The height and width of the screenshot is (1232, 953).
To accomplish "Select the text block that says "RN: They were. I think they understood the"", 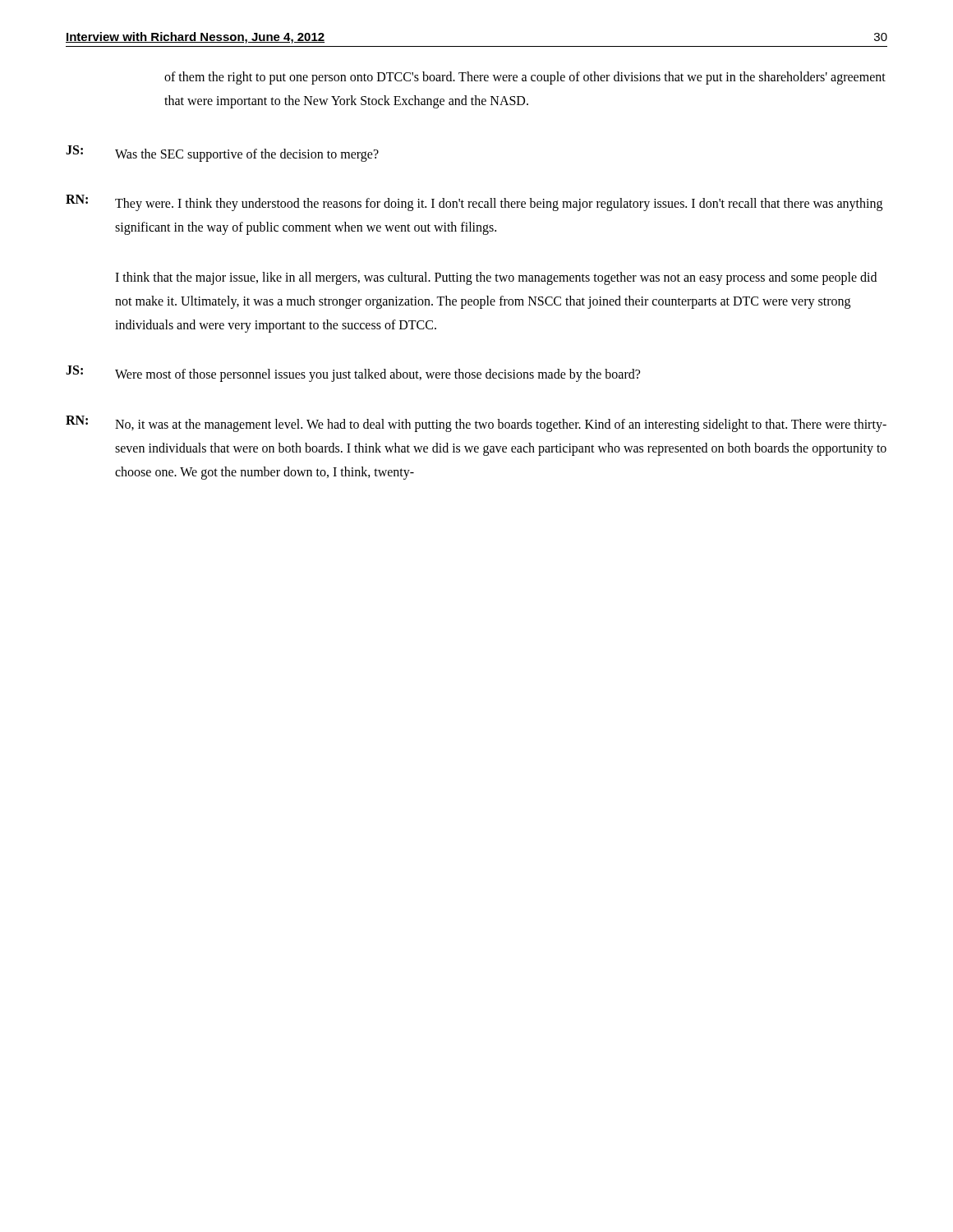I will coord(476,216).
